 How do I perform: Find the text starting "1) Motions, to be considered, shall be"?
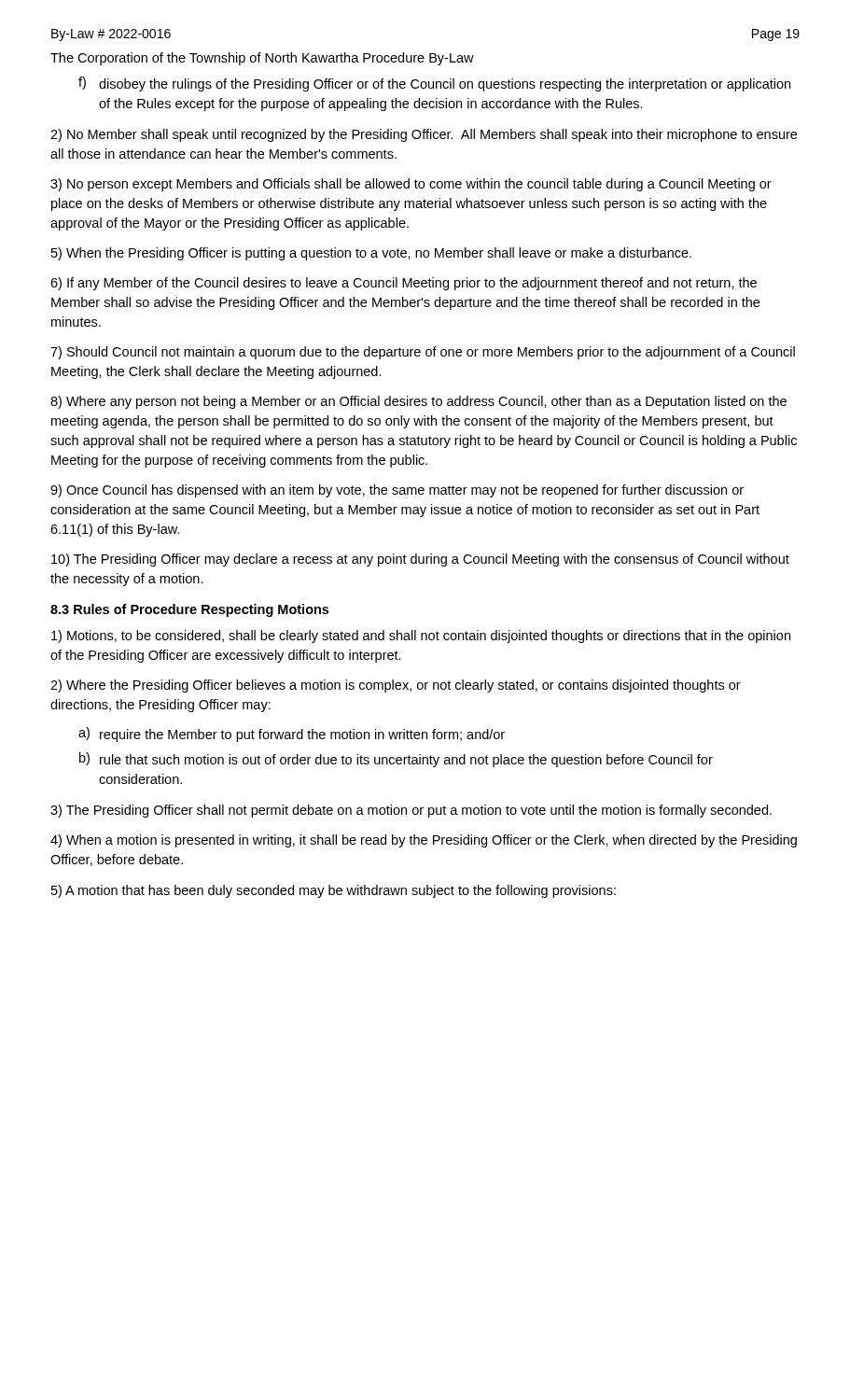point(421,646)
